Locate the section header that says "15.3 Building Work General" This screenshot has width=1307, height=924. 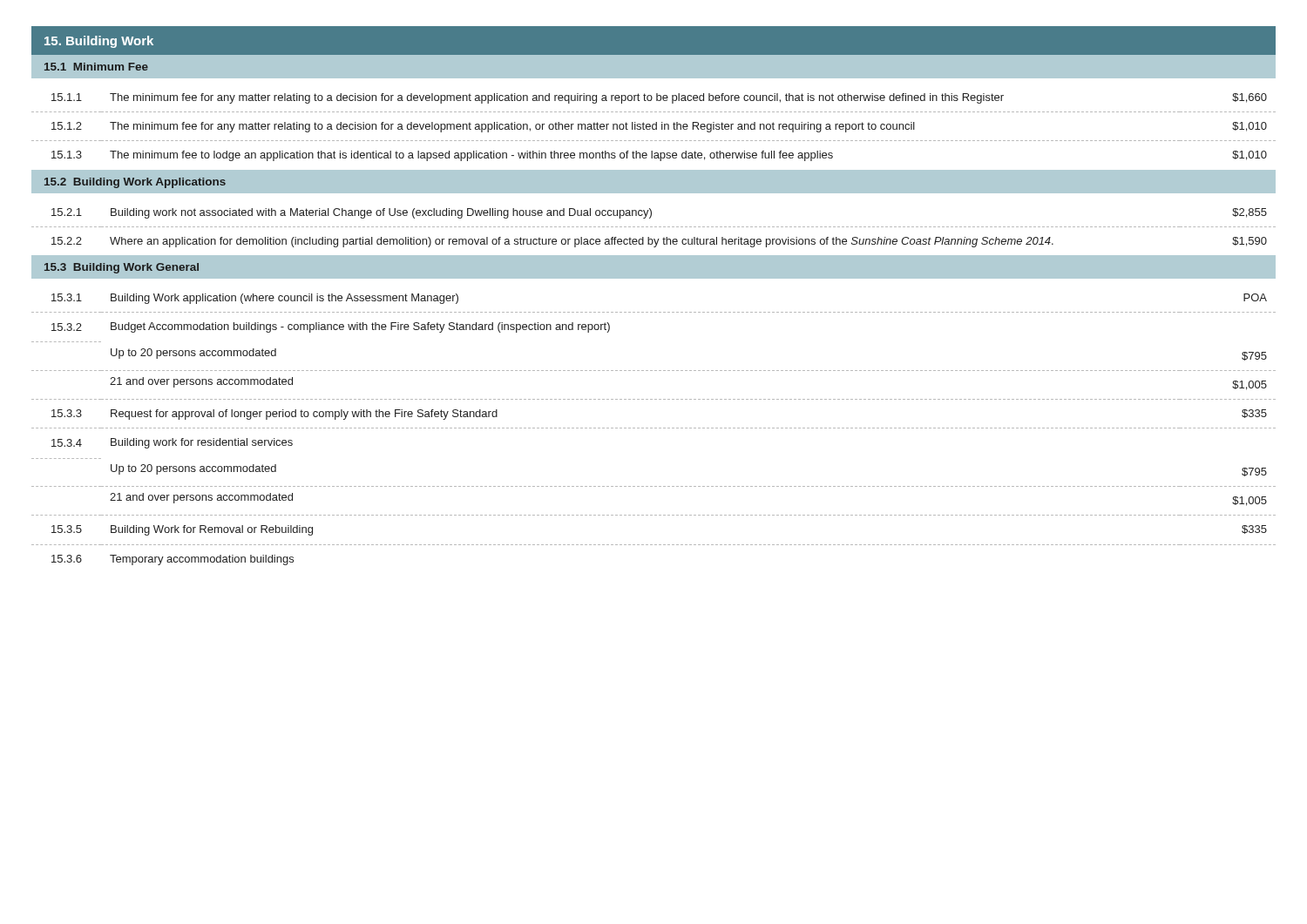click(122, 267)
